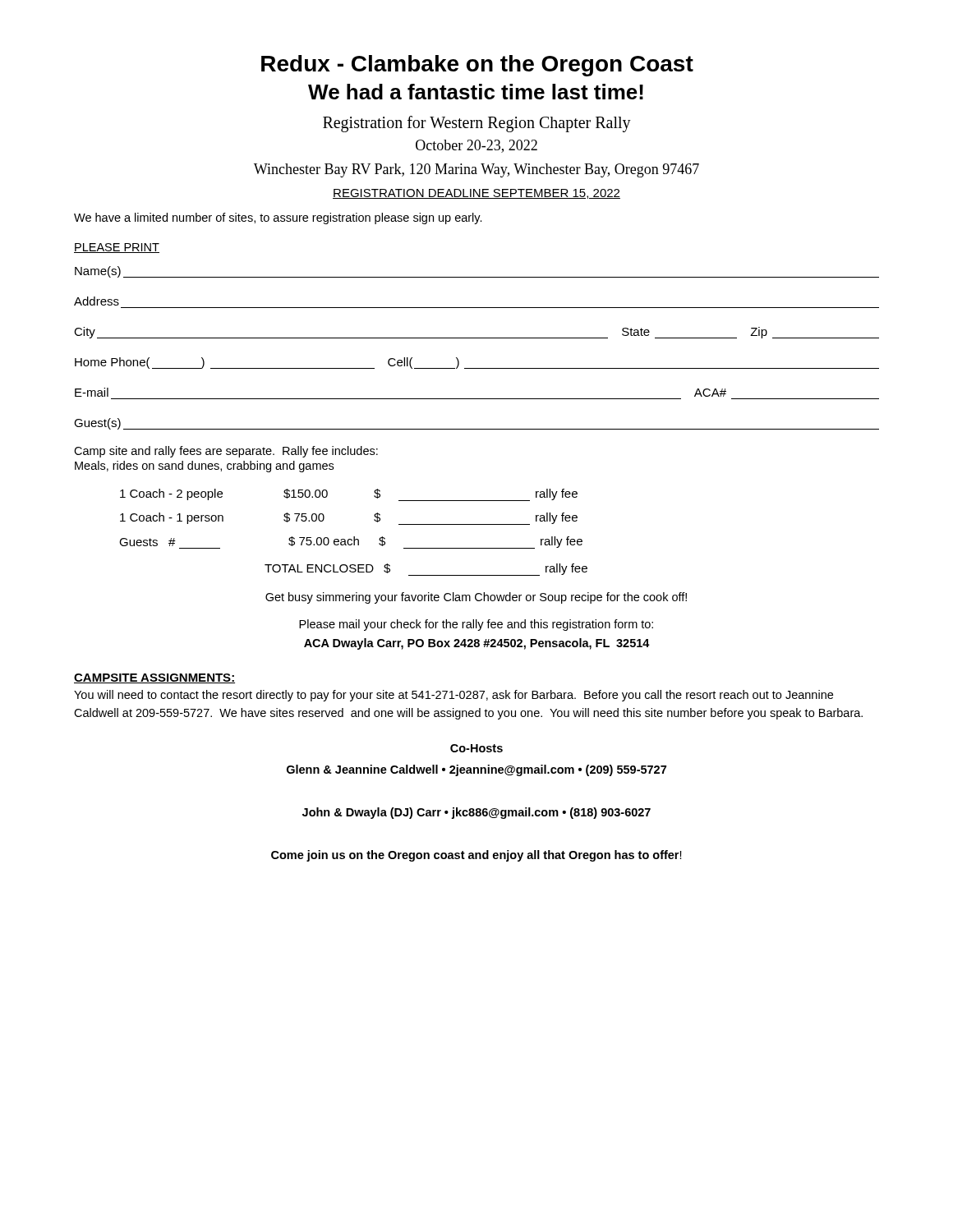Navigate to the block starting "You will need to contact the"
Screen dimensions: 1232x953
point(469,704)
